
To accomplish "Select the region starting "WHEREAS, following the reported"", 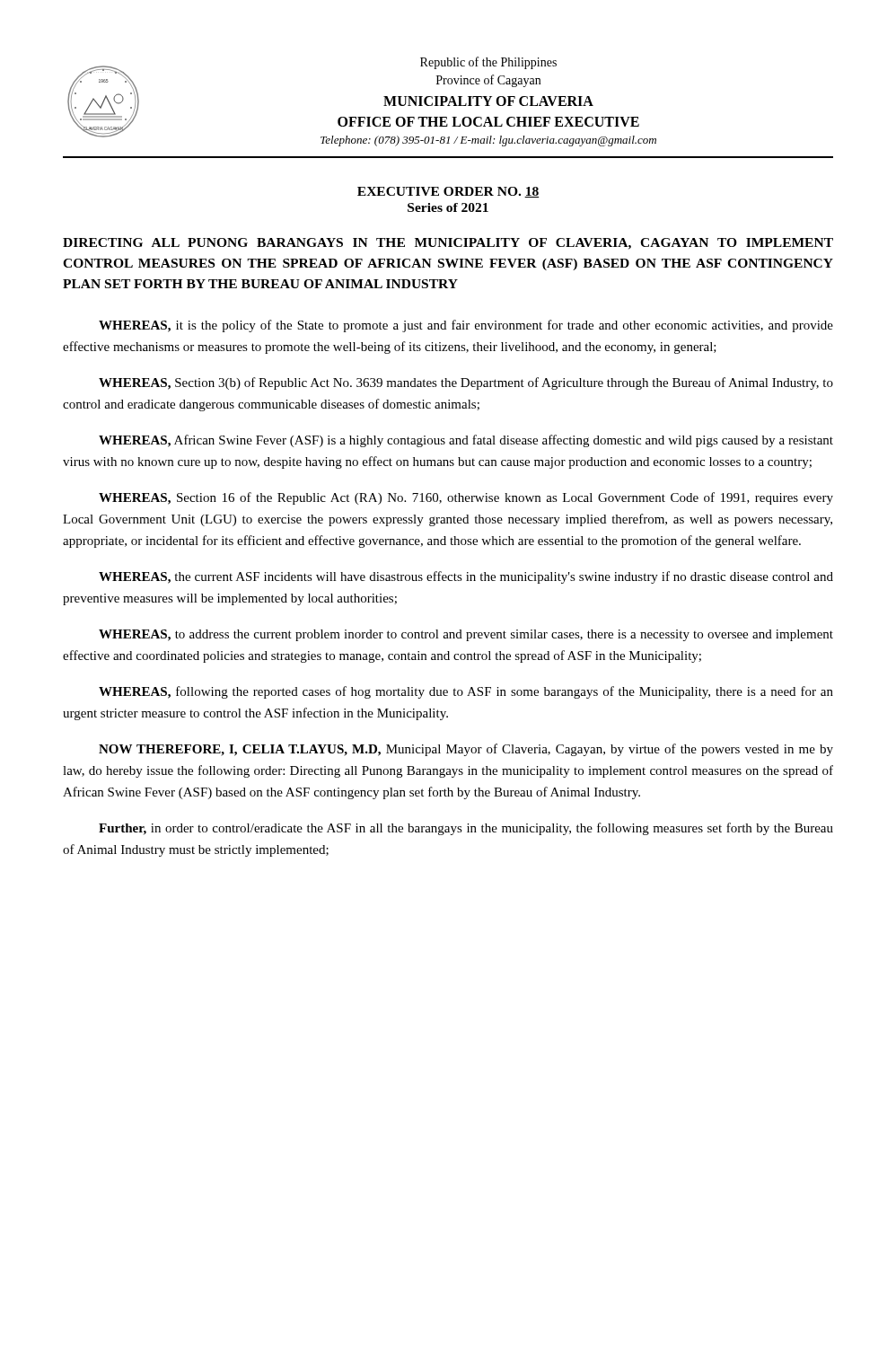I will (448, 702).
